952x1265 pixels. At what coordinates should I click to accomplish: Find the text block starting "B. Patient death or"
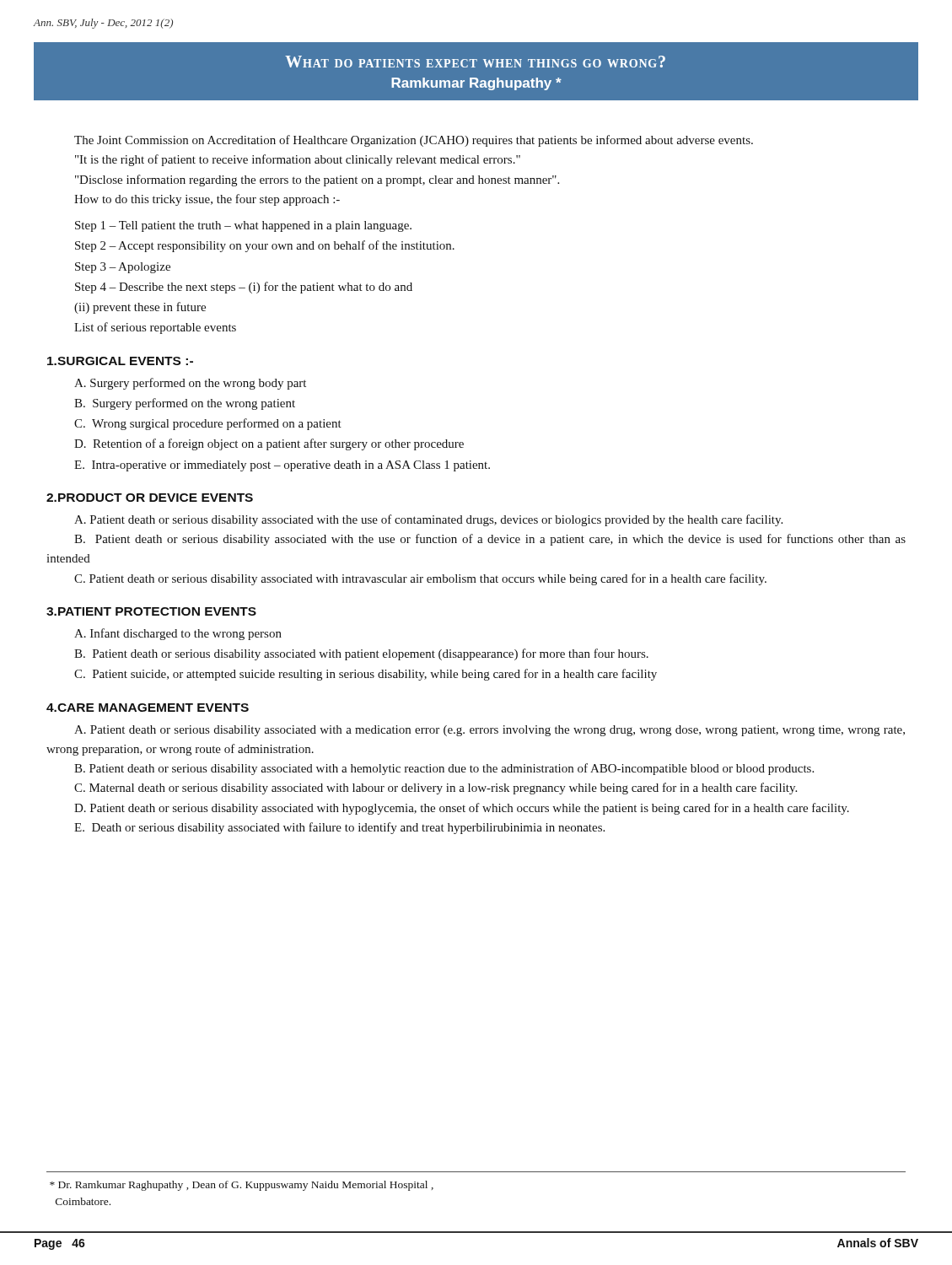tap(361, 654)
